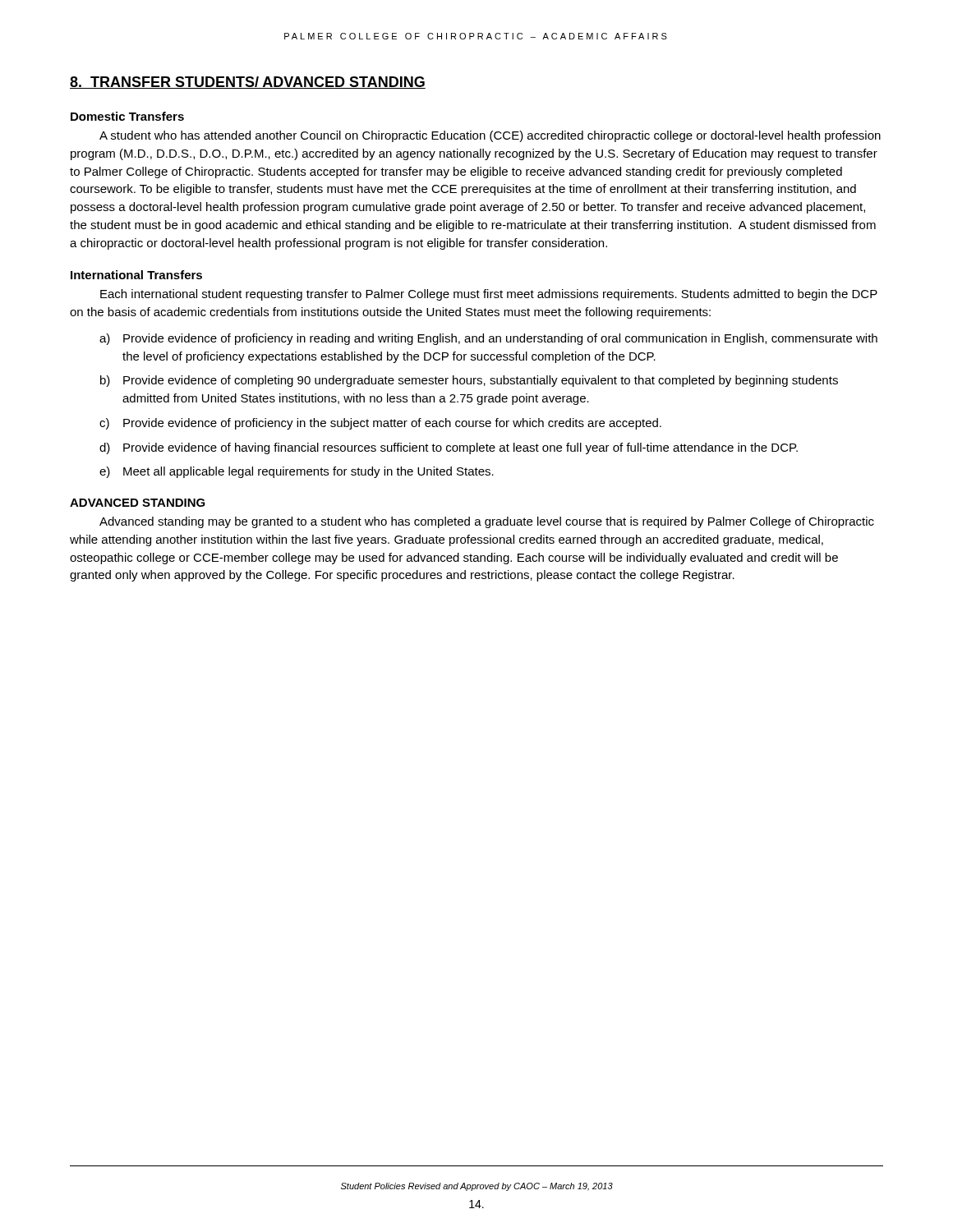Screen dimensions: 1232x953
Task: Navigate to the block starting "International Transfers"
Action: [136, 275]
